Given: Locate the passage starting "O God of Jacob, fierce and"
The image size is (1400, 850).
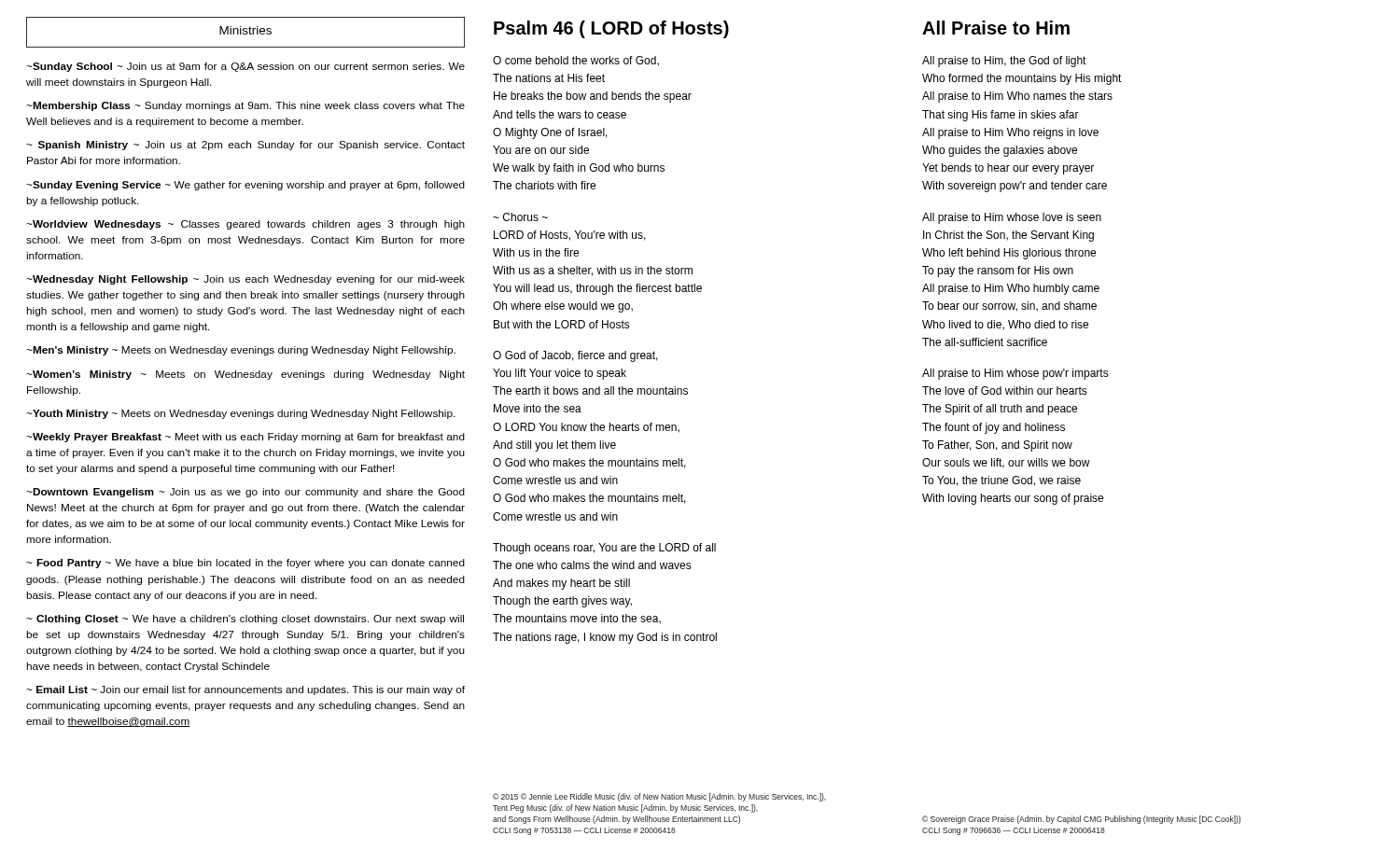Looking at the screenshot, I should coord(591,436).
